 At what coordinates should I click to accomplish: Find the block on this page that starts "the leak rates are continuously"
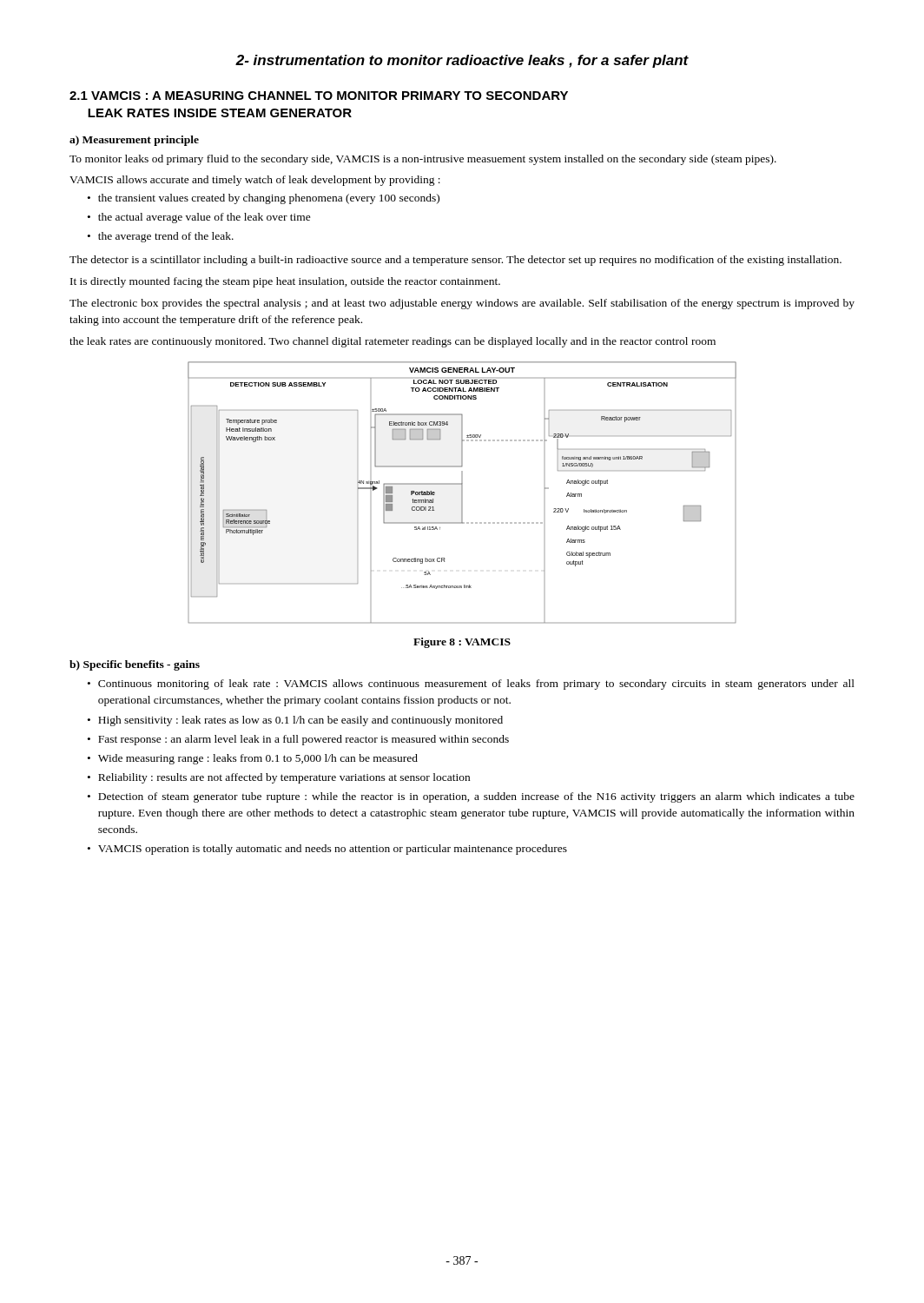(393, 340)
